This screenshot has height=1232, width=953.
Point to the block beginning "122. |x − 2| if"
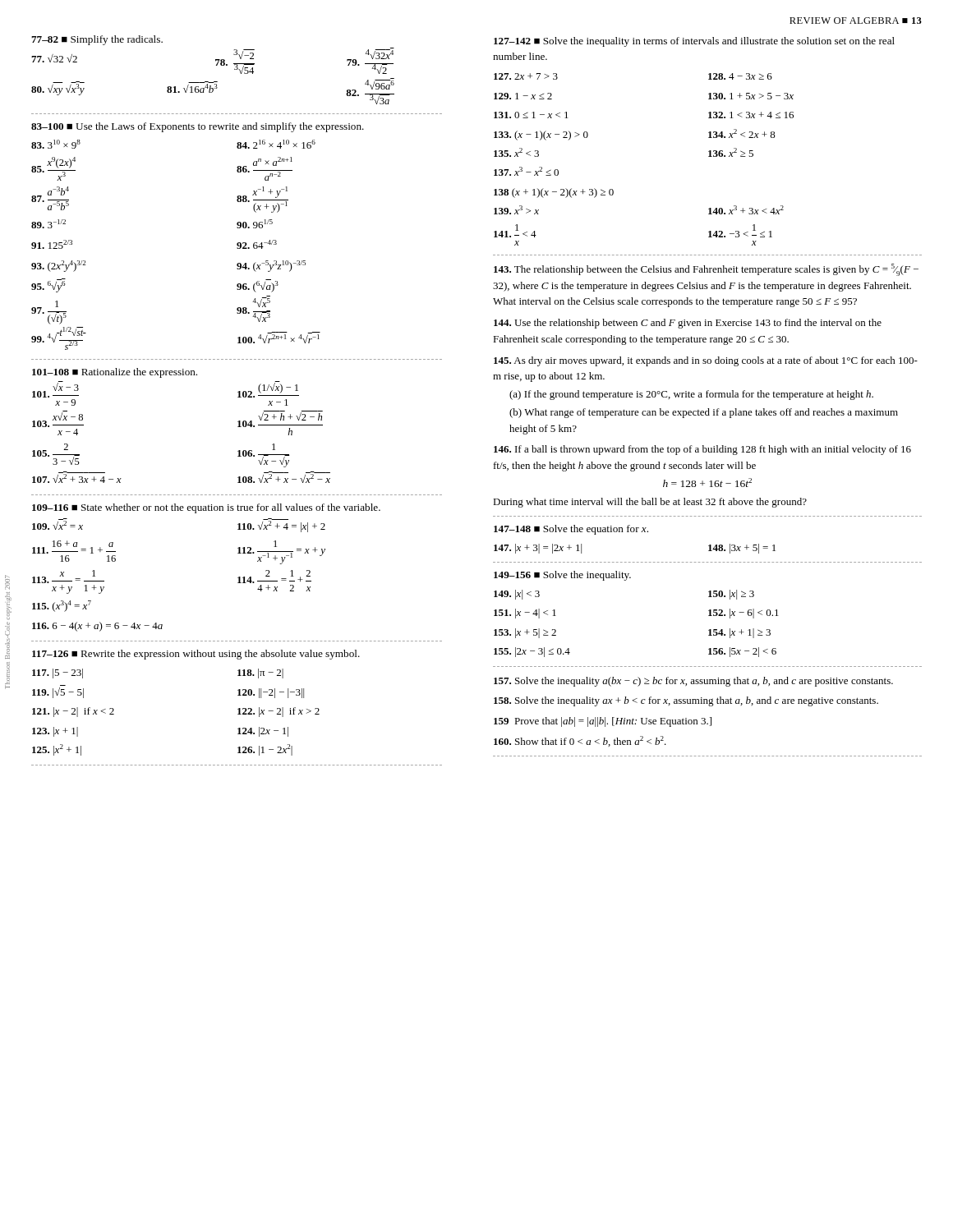278,711
